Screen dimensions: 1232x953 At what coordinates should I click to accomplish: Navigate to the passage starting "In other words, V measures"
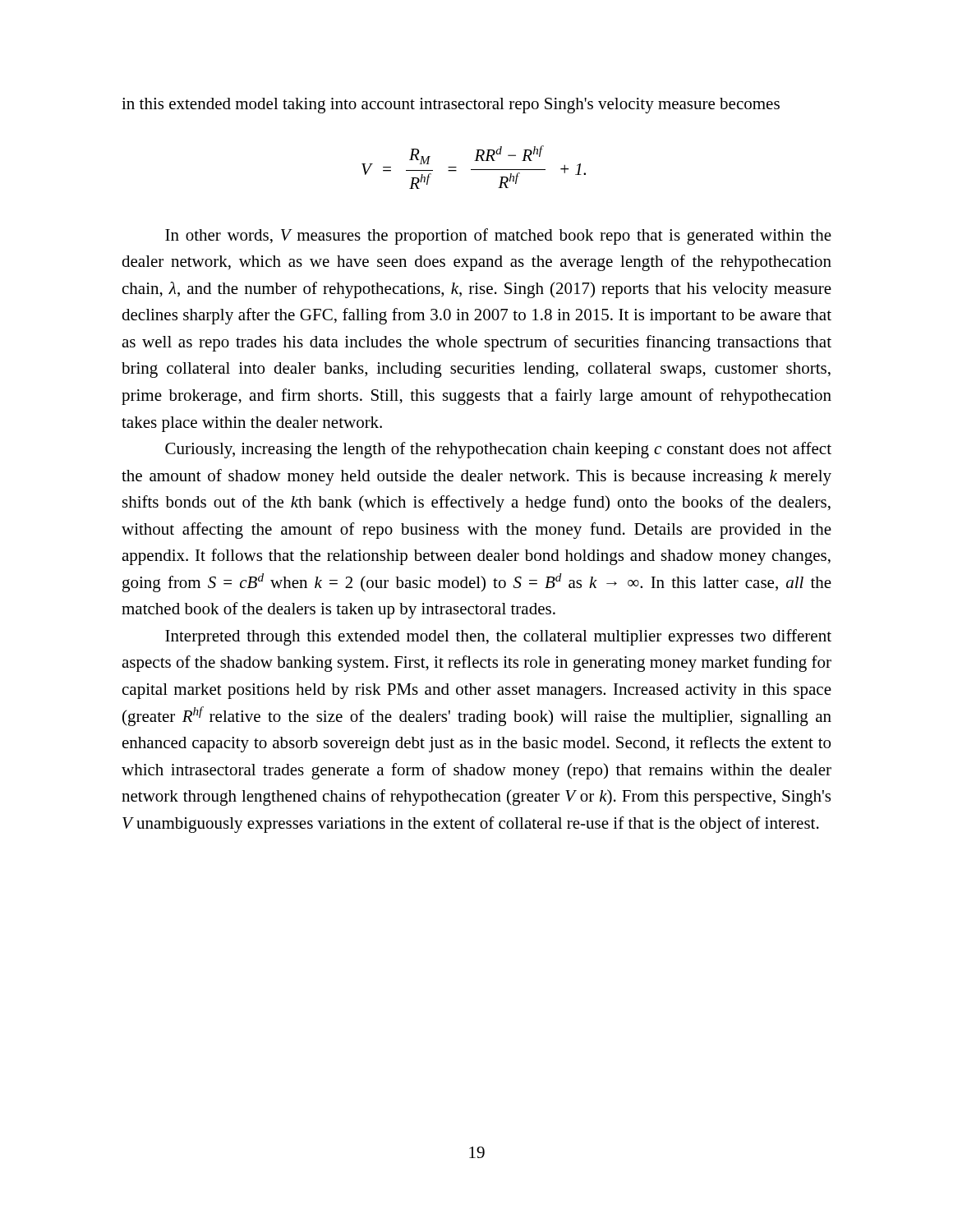[476, 529]
